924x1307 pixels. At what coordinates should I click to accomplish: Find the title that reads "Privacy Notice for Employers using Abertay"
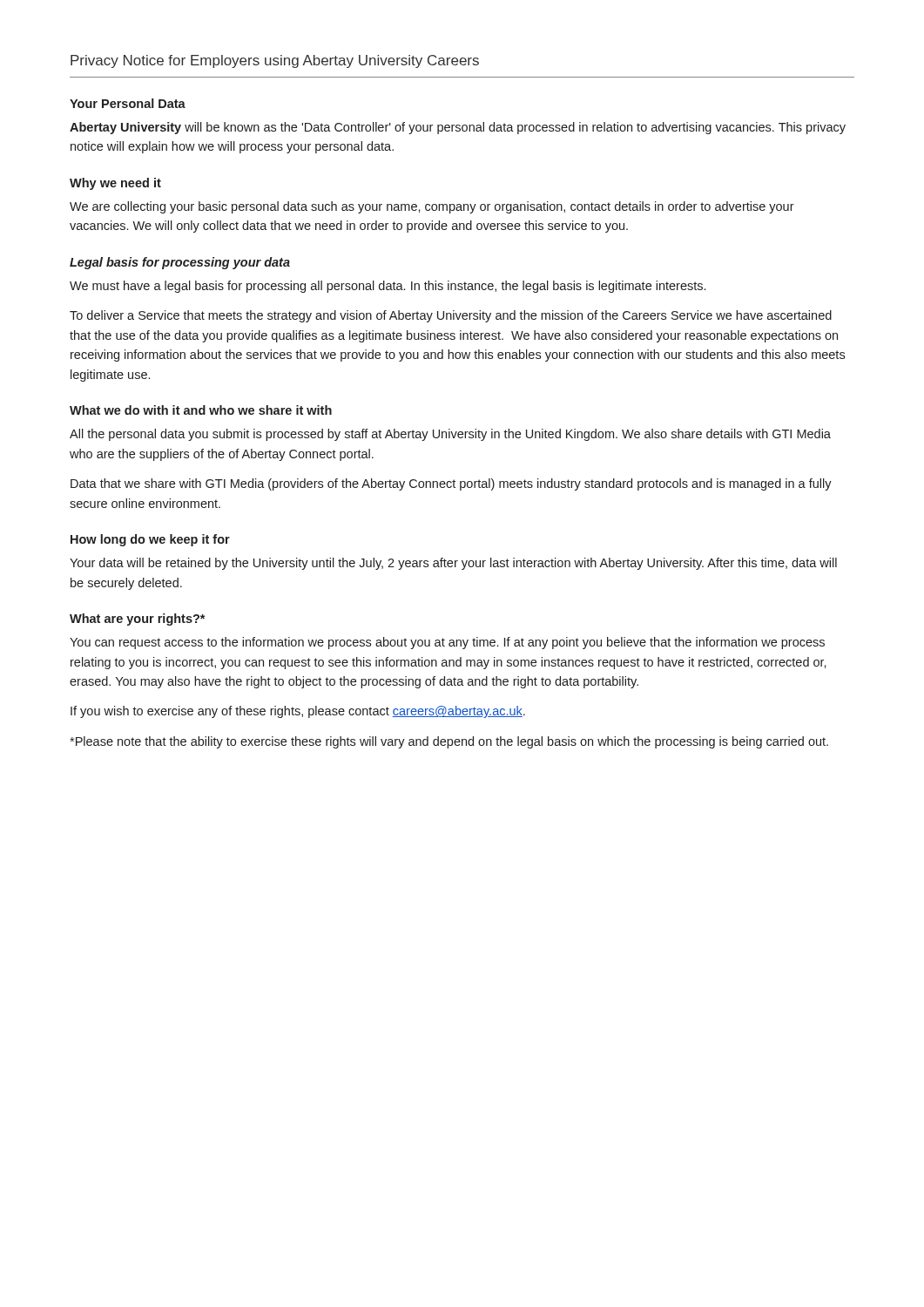point(275,61)
